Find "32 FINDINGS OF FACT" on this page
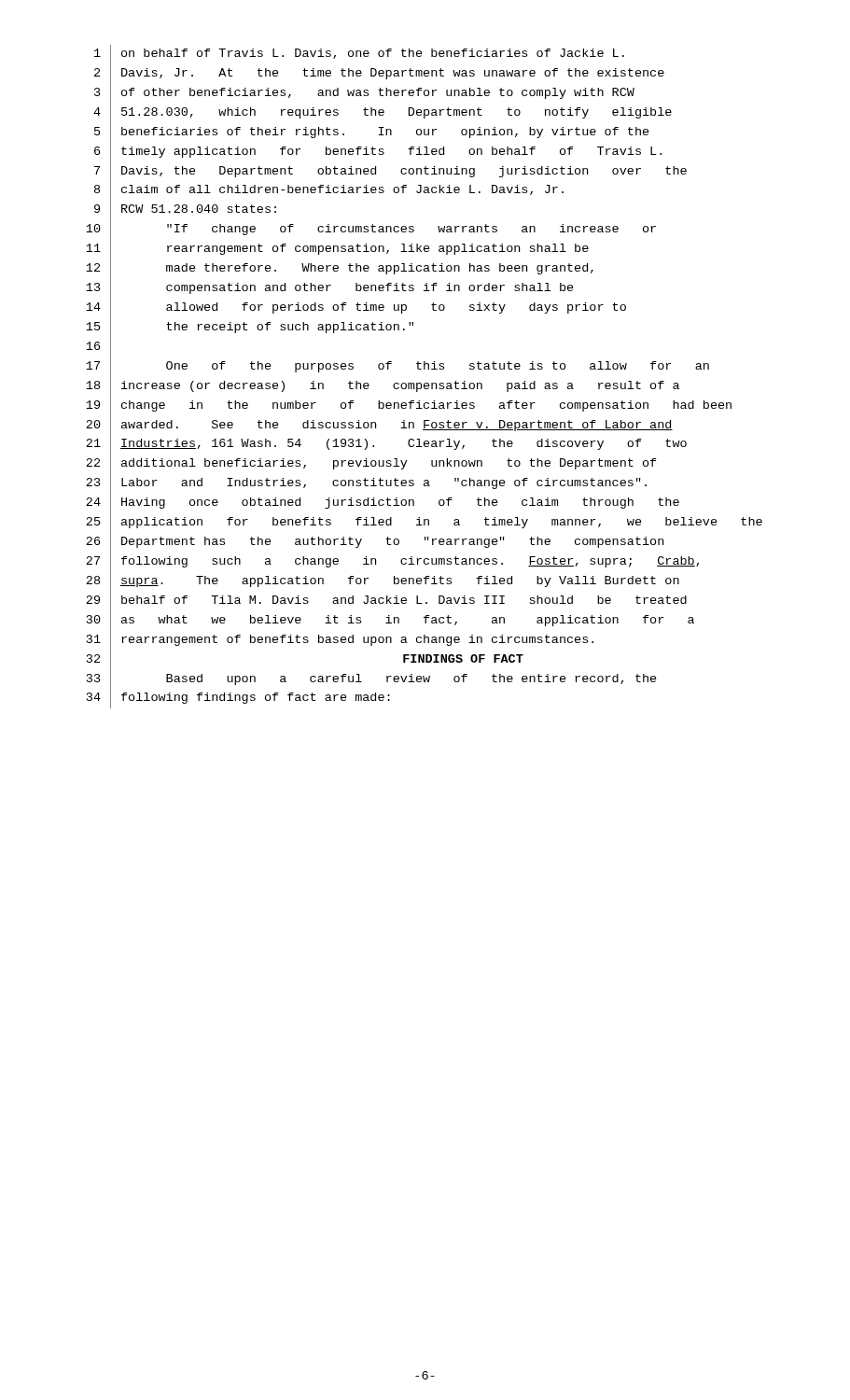The image size is (850, 1400). coord(436,660)
